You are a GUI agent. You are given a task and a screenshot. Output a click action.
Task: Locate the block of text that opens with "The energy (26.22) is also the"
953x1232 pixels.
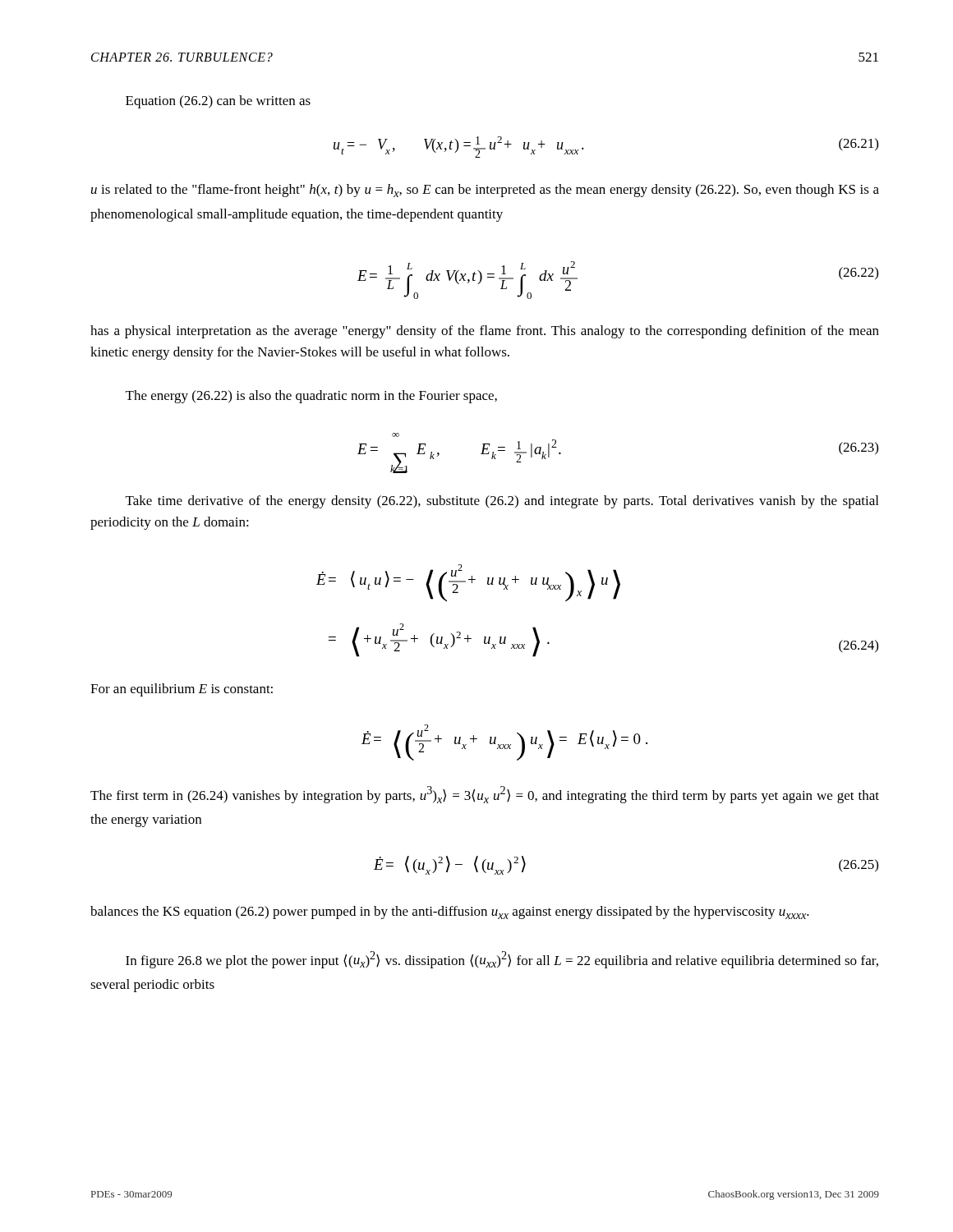click(x=312, y=395)
